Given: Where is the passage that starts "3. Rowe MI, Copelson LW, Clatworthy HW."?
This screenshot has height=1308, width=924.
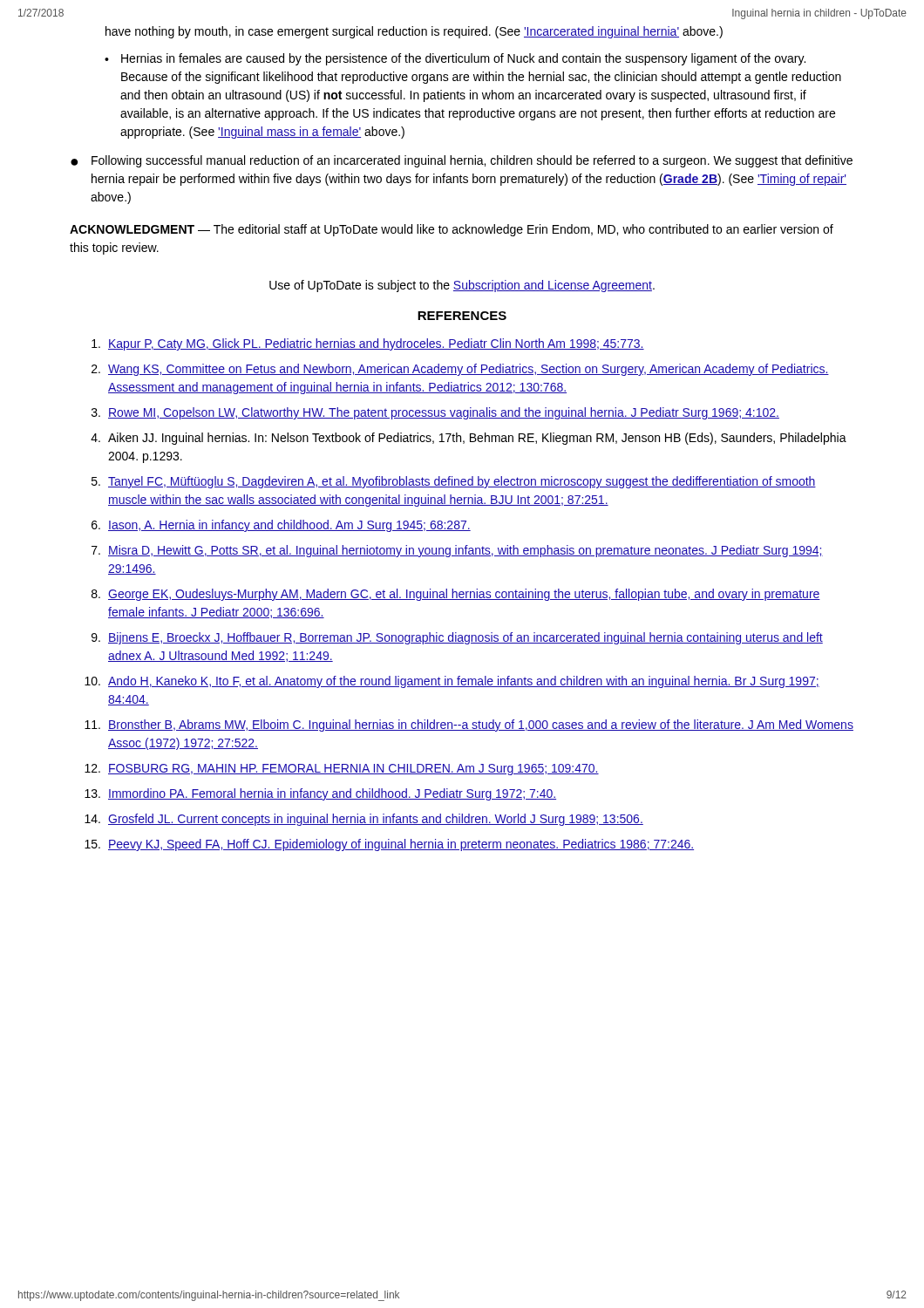Looking at the screenshot, I should pyautogui.click(x=462, y=413).
